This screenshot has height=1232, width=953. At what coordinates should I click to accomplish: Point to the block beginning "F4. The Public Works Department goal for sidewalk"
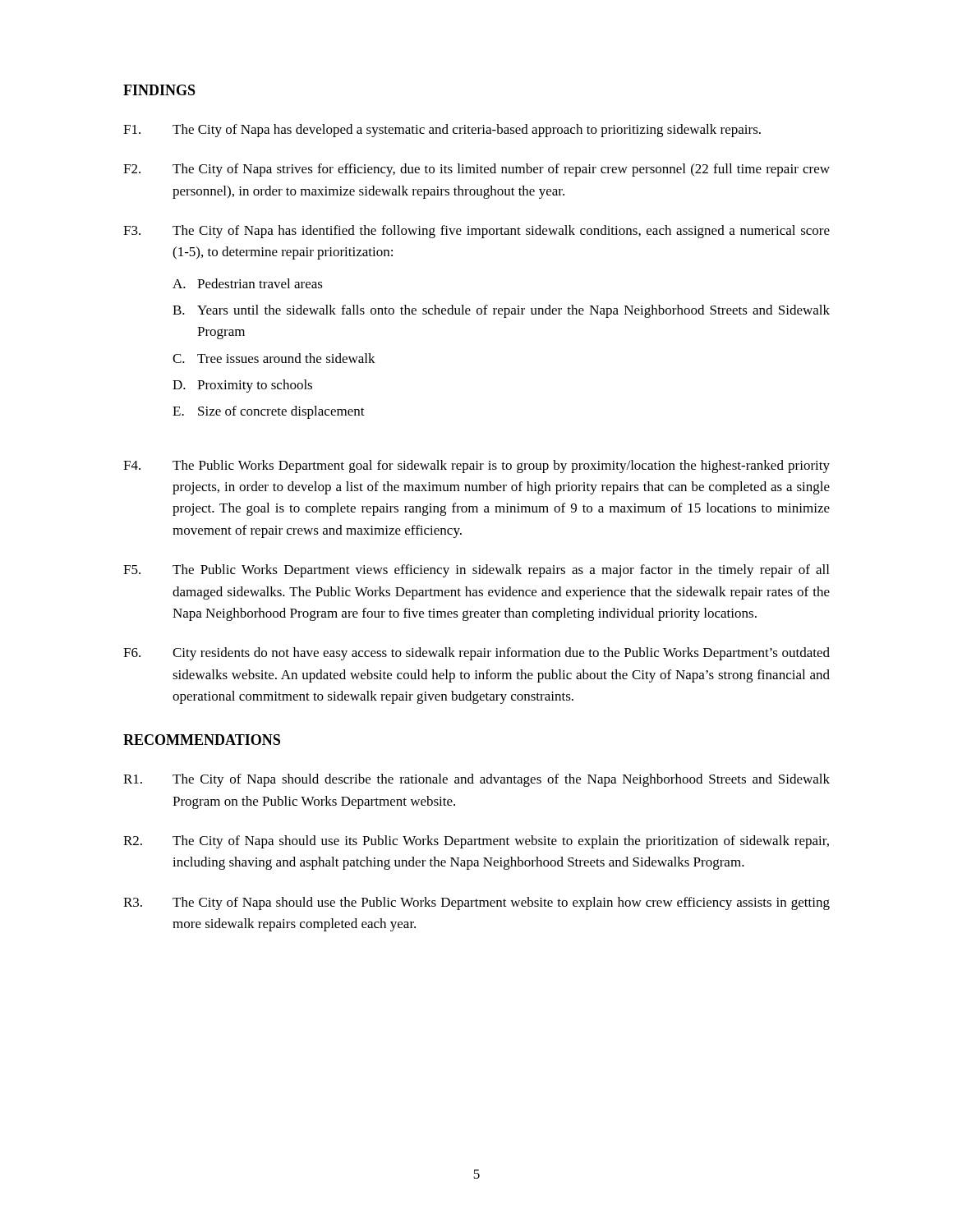click(x=476, y=498)
